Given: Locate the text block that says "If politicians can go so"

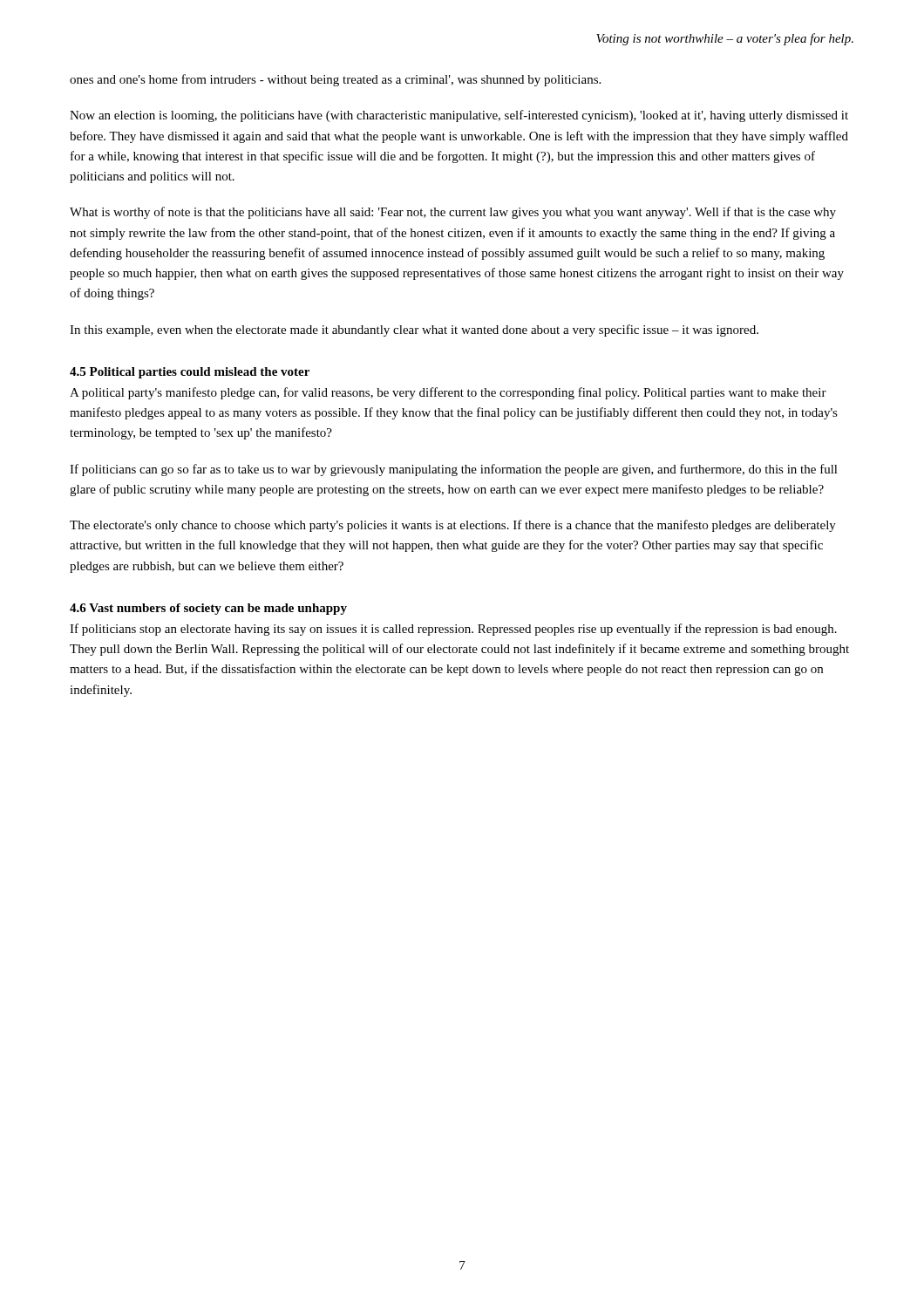Looking at the screenshot, I should pos(454,479).
